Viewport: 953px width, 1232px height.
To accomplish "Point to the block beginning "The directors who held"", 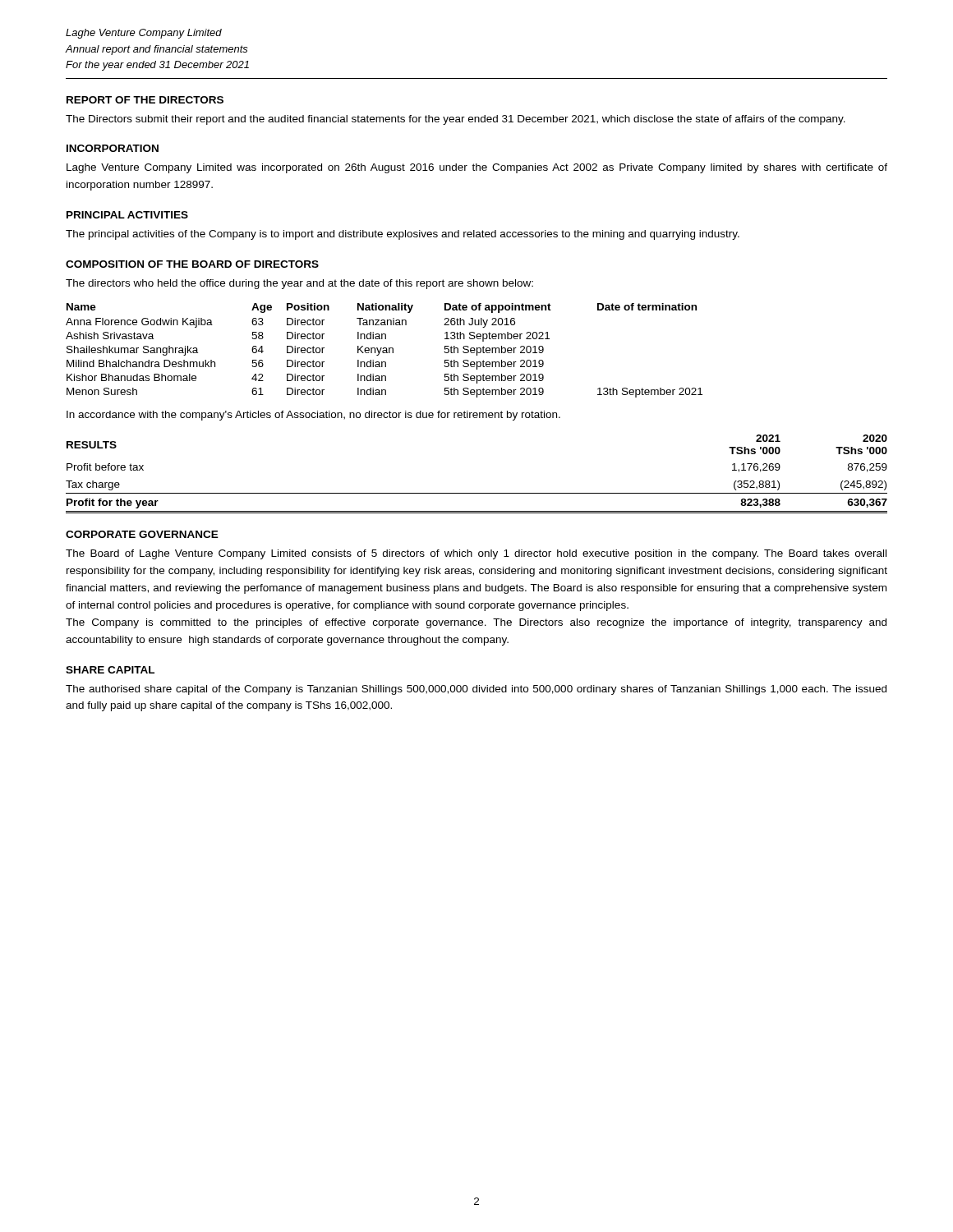I will tap(300, 283).
